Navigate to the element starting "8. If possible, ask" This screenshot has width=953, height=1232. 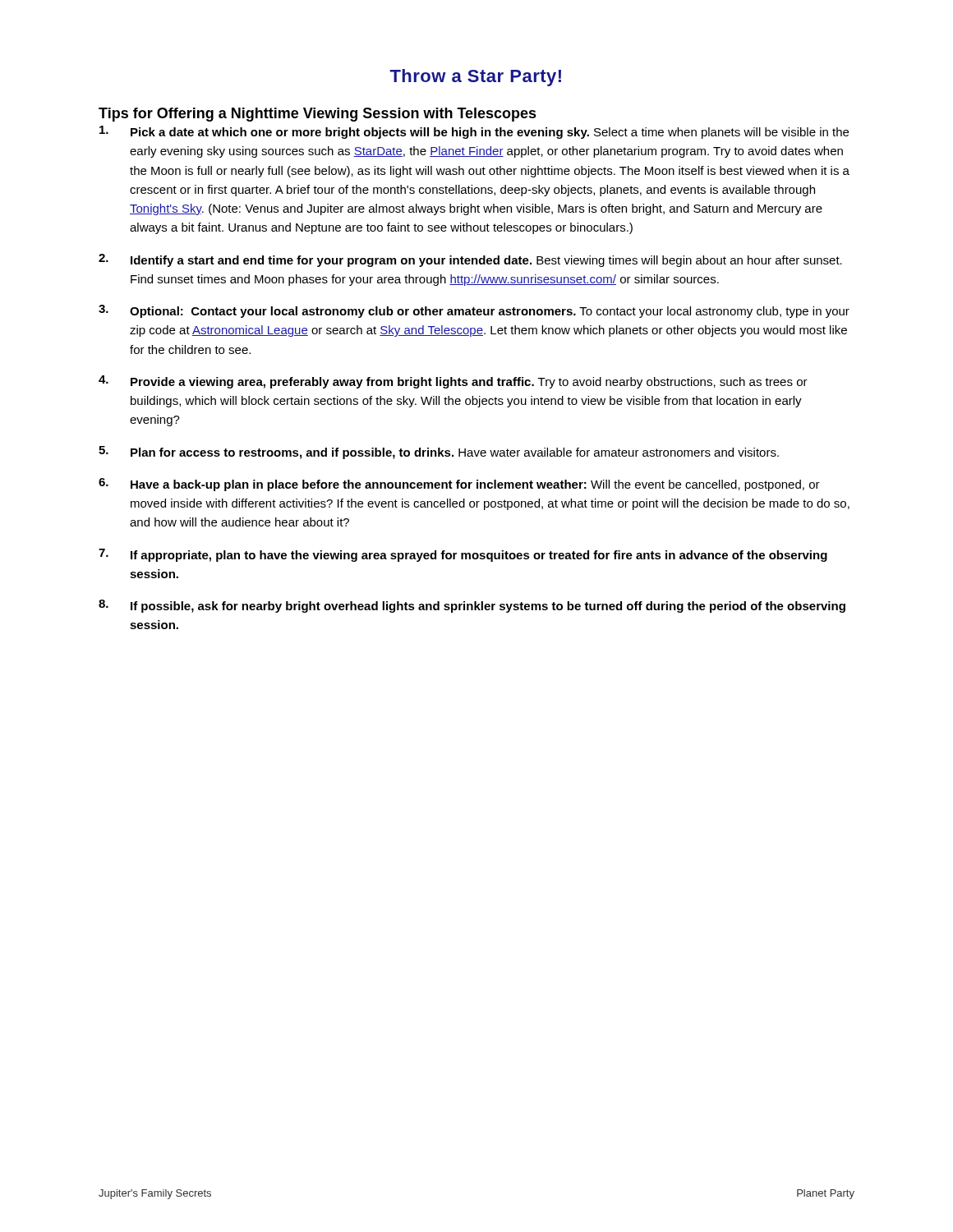pyautogui.click(x=476, y=615)
